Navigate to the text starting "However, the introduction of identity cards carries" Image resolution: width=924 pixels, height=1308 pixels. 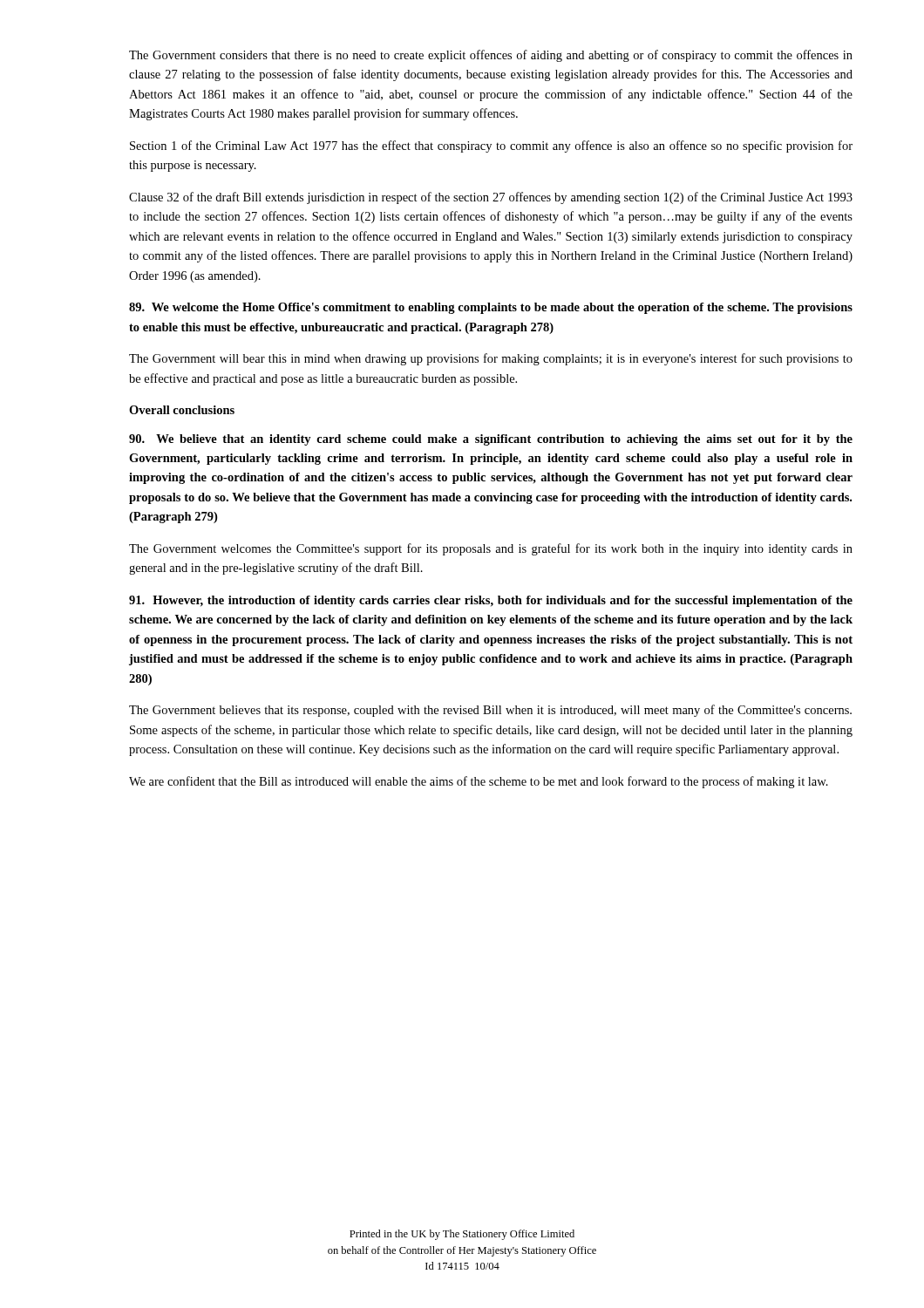pyautogui.click(x=491, y=639)
